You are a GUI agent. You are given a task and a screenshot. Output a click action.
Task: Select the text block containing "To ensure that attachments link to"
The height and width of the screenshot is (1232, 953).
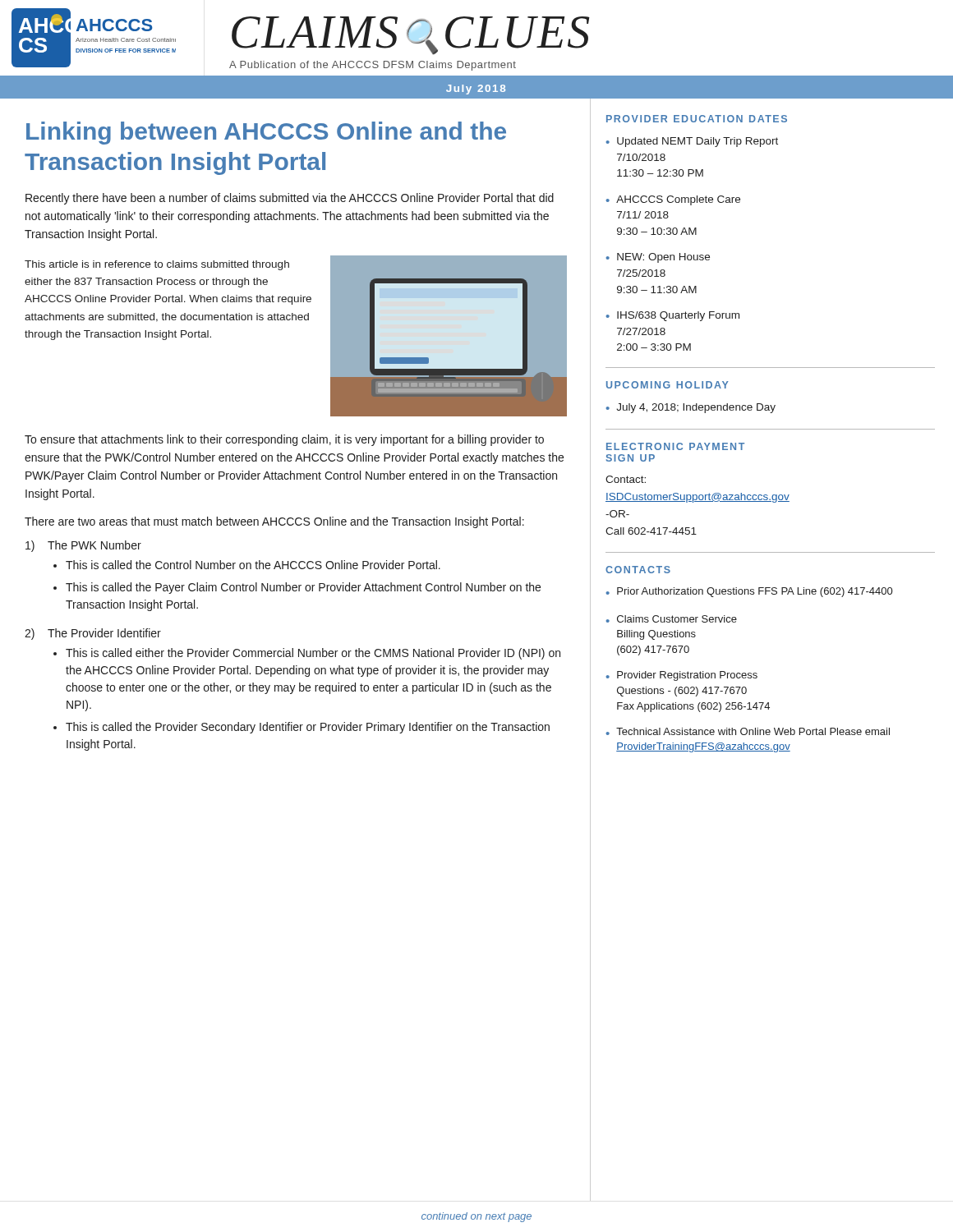point(294,466)
